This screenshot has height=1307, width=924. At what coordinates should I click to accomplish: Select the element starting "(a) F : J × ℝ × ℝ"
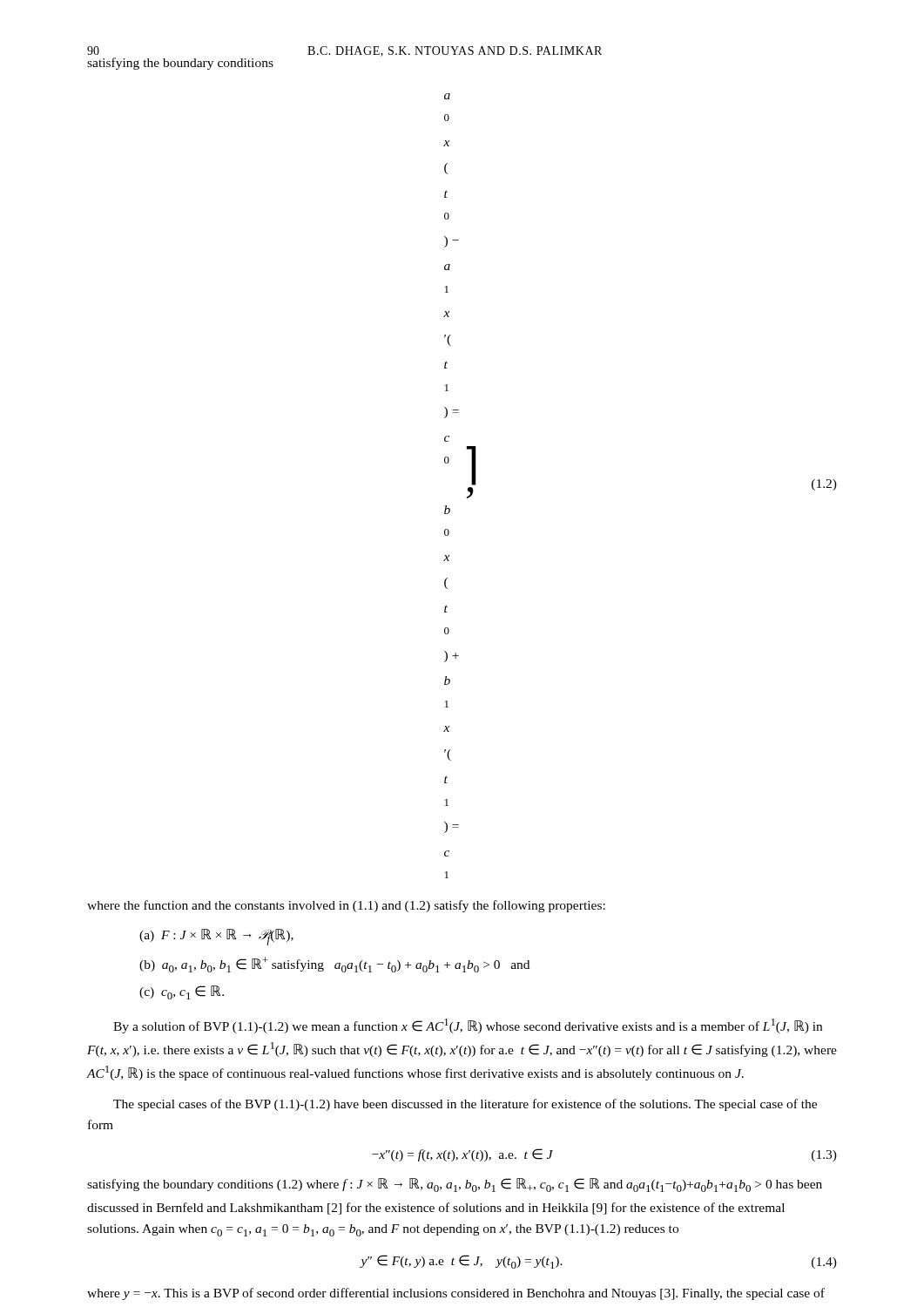click(217, 936)
